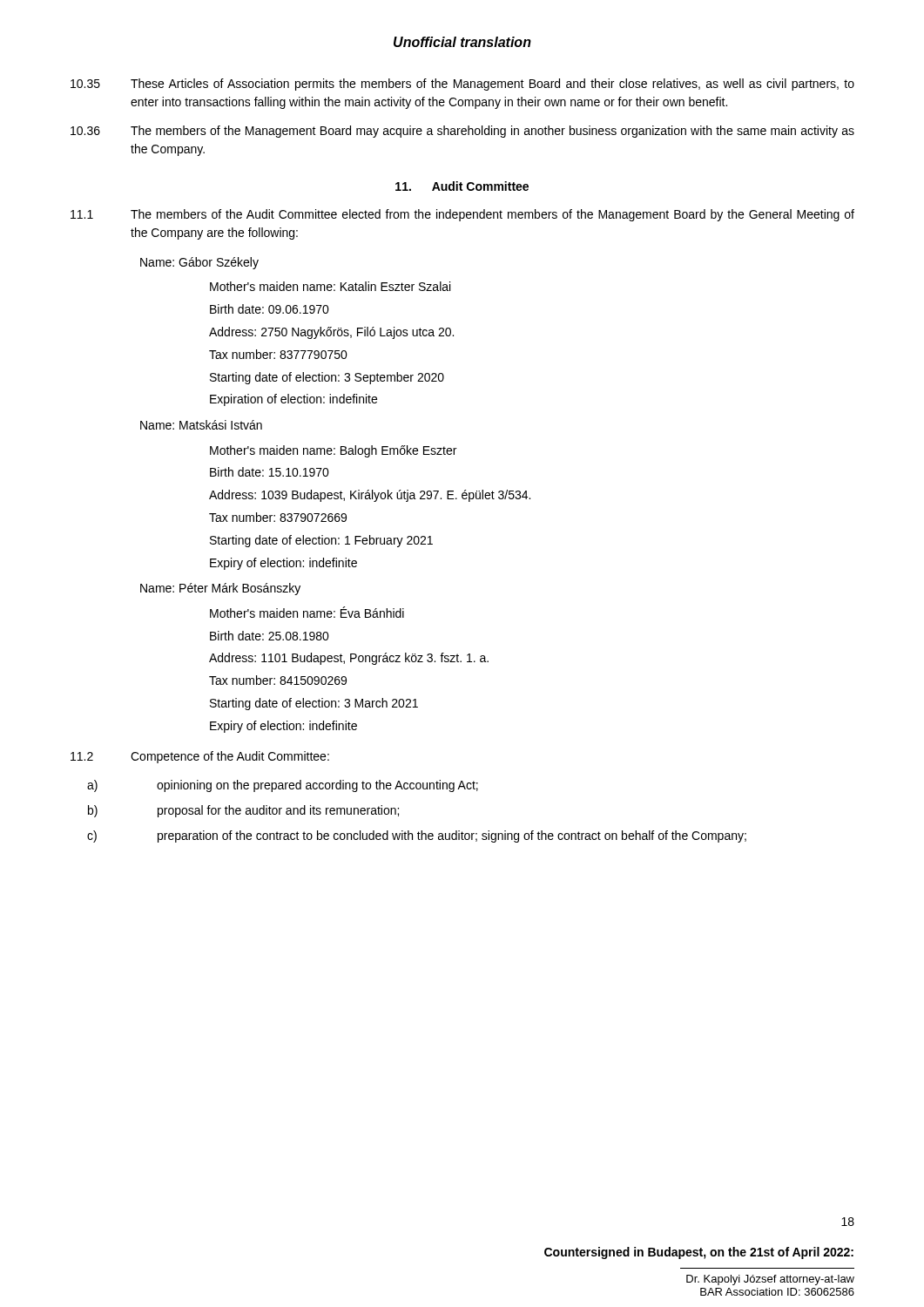This screenshot has width=924, height=1307.
Task: Find the element starting "Tax number: 8379072669"
Action: (x=278, y=518)
